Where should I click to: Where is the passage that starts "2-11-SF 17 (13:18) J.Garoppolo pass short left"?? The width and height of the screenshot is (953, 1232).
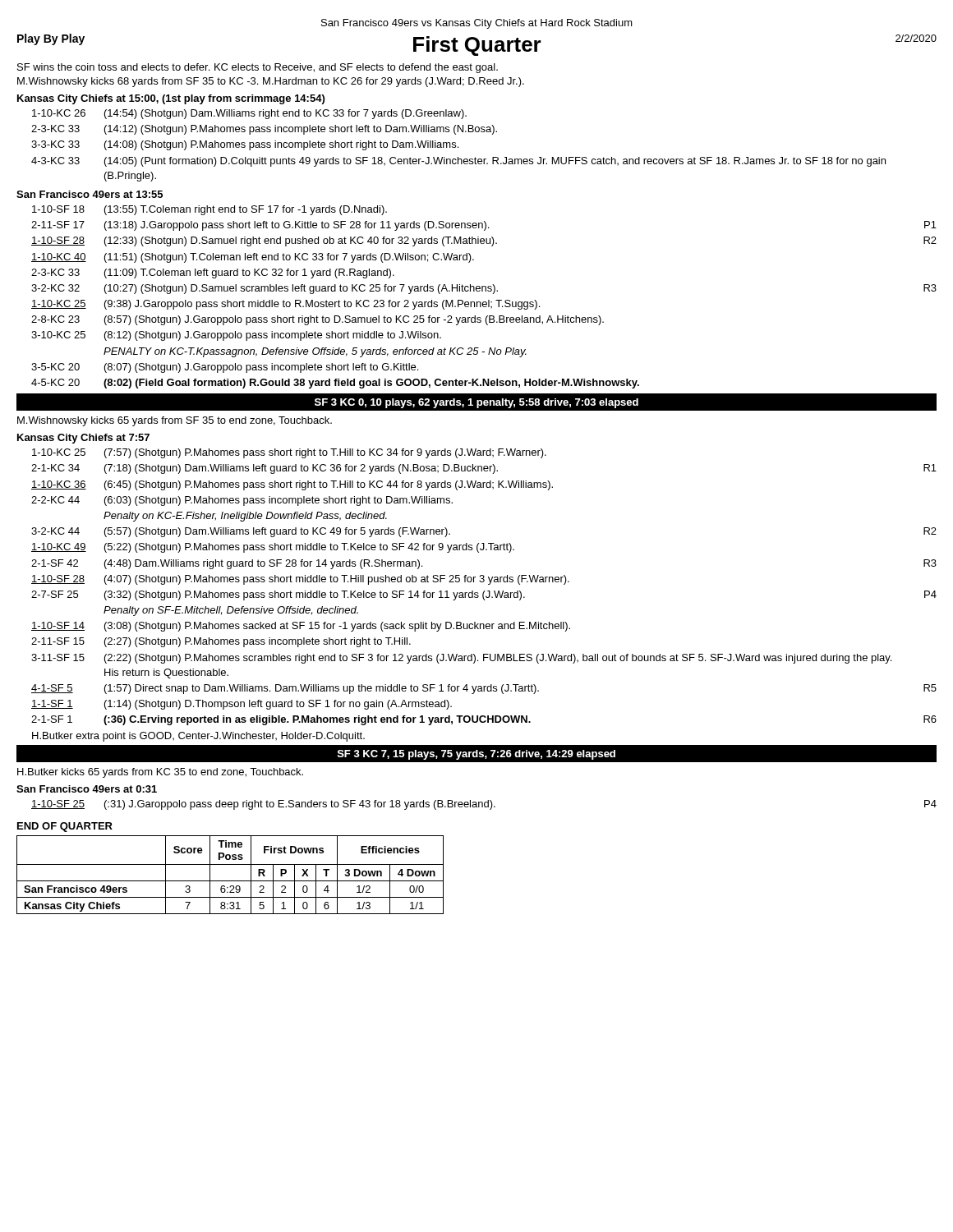coord(476,225)
